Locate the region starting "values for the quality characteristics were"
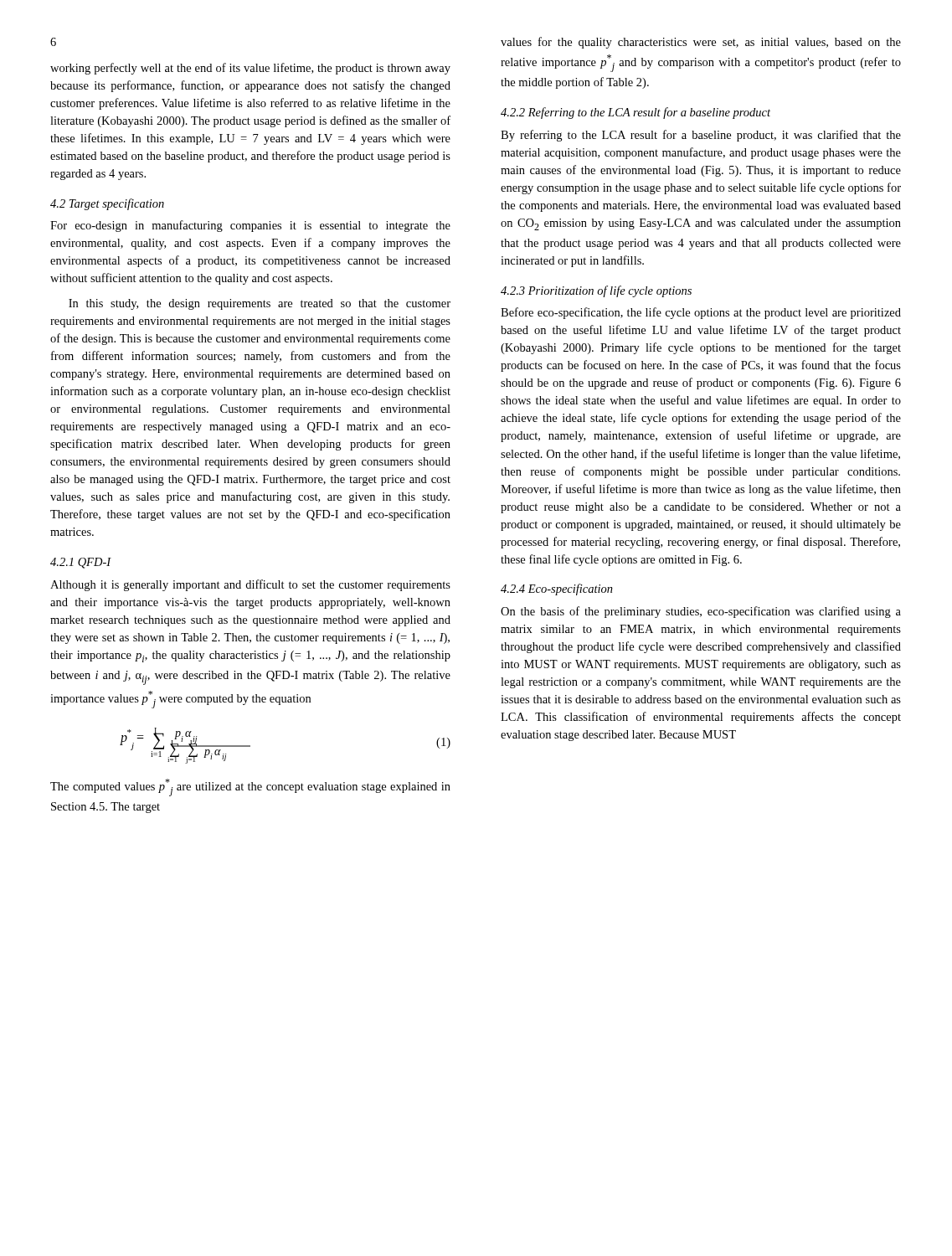 (x=701, y=62)
